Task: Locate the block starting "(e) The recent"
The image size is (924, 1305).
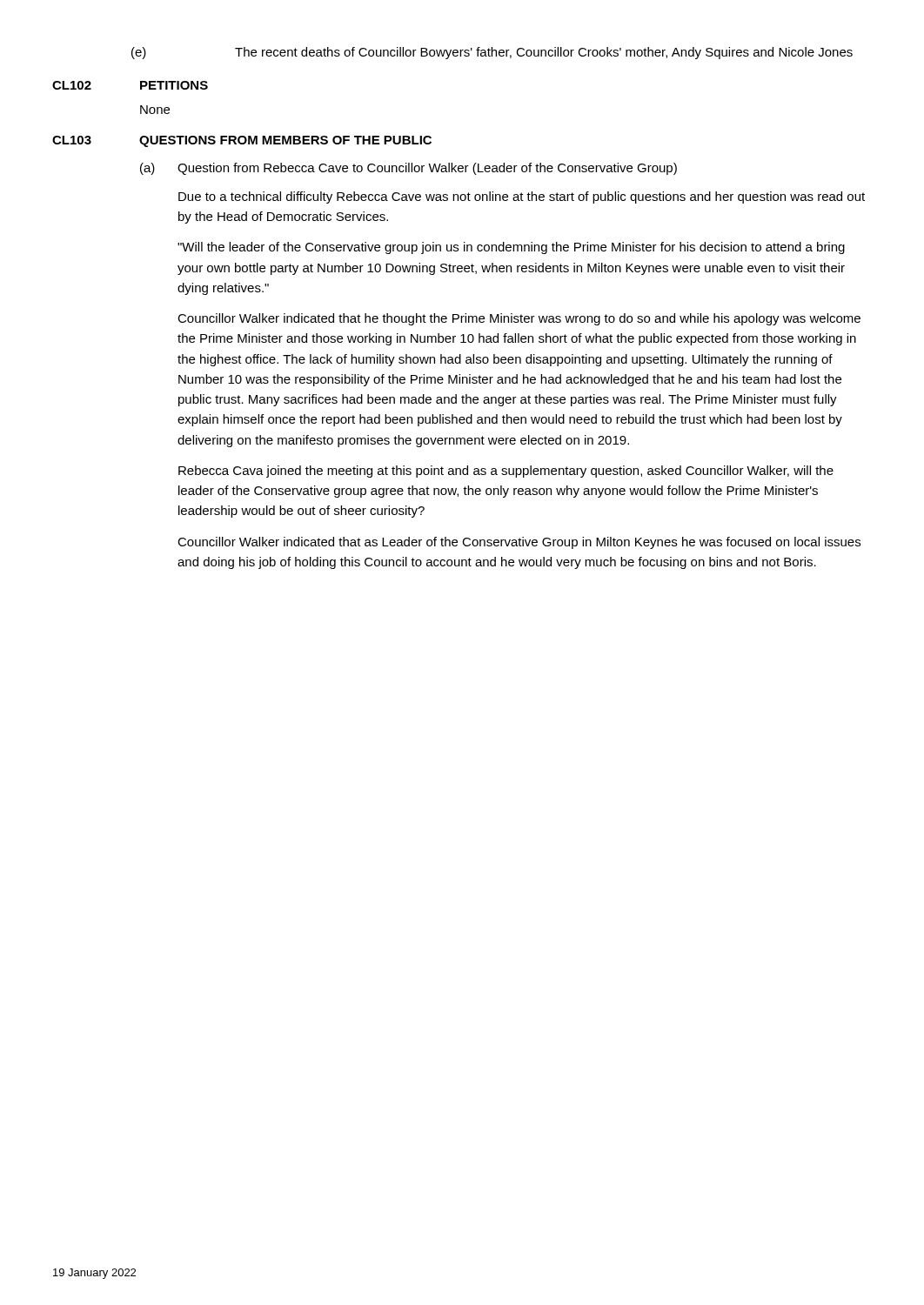Action: coord(462,52)
